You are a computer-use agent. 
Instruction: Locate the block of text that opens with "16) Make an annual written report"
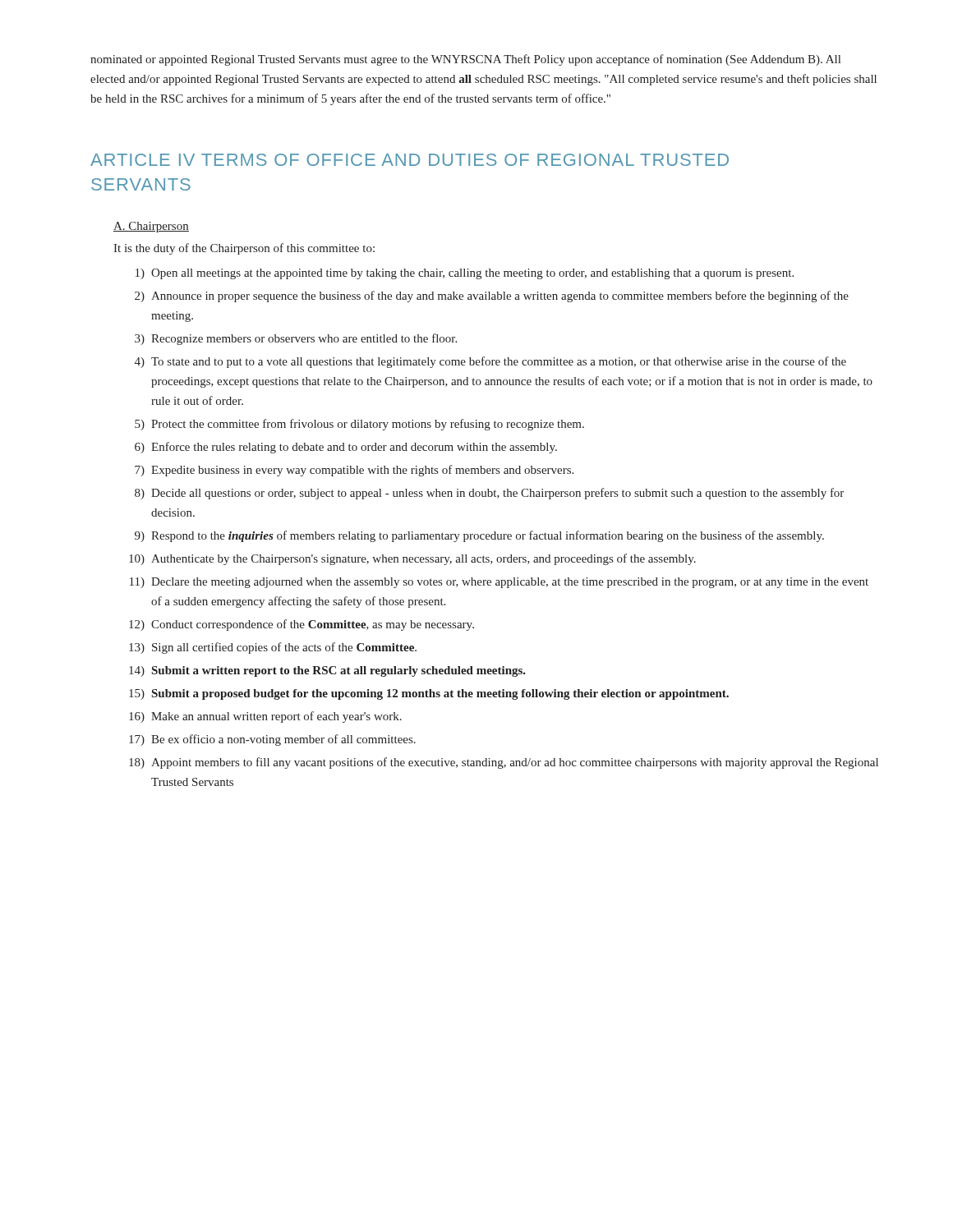tap(265, 717)
